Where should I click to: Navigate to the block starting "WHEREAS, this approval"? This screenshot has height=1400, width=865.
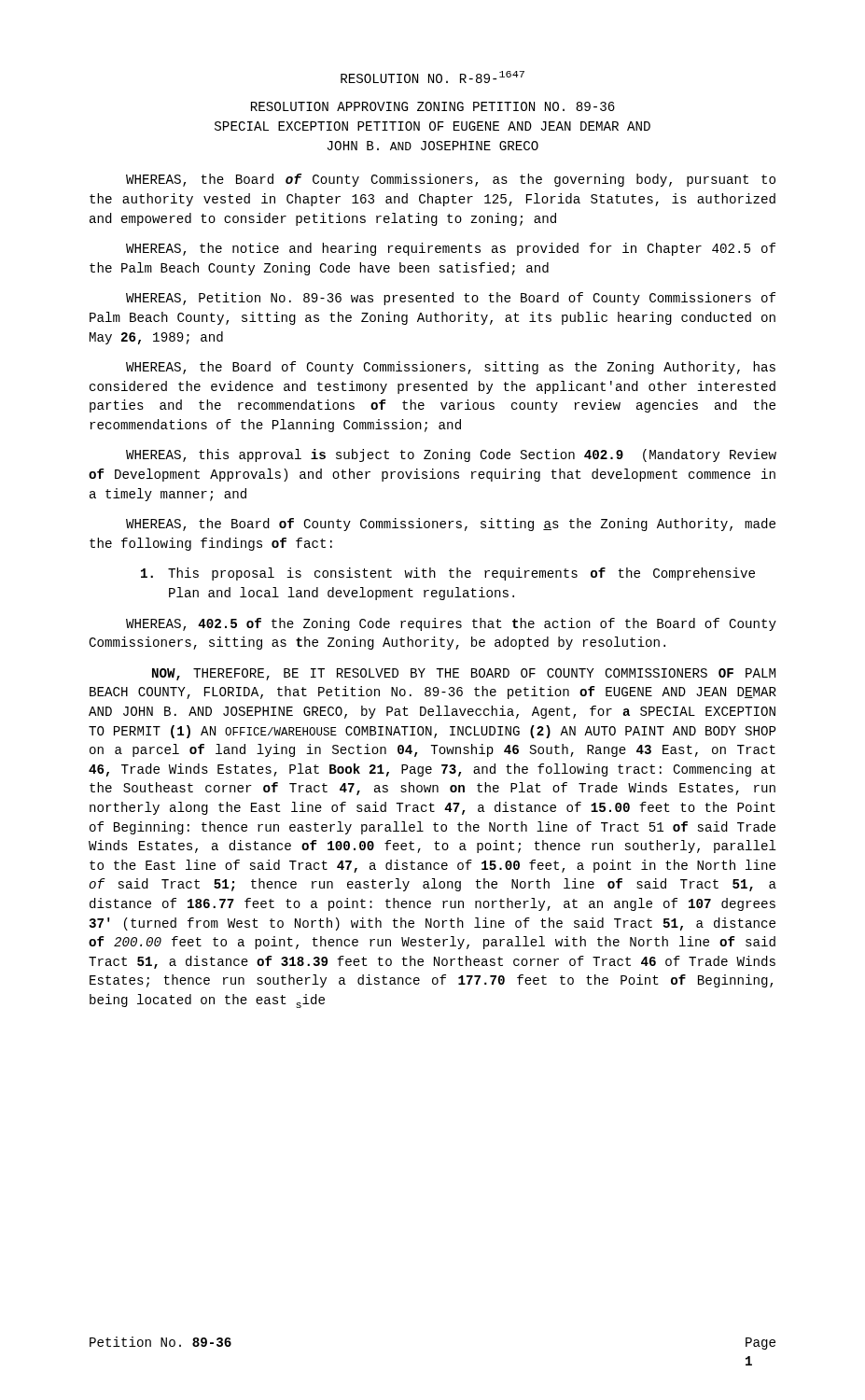(432, 475)
